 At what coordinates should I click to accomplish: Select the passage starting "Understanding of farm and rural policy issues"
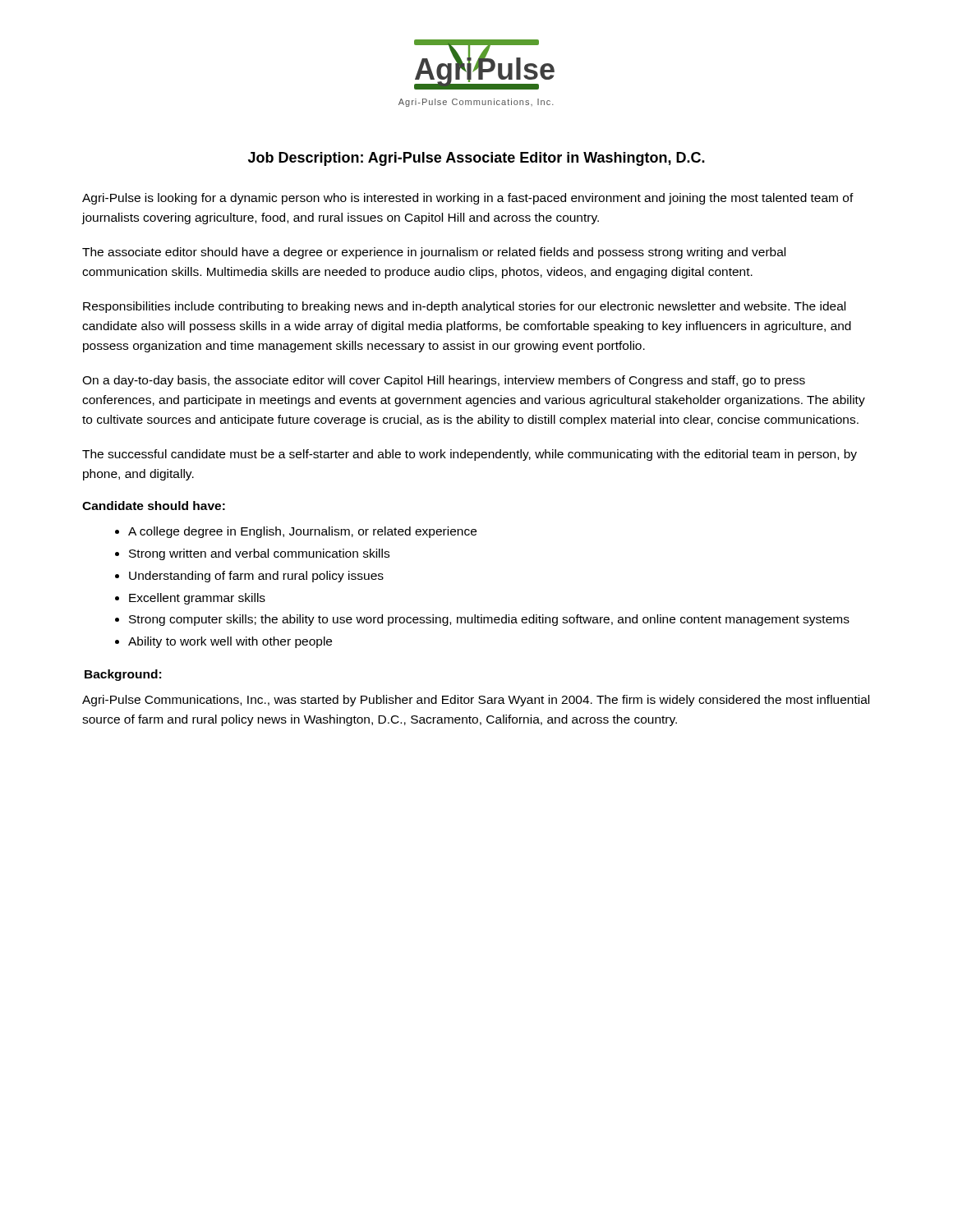tap(256, 575)
